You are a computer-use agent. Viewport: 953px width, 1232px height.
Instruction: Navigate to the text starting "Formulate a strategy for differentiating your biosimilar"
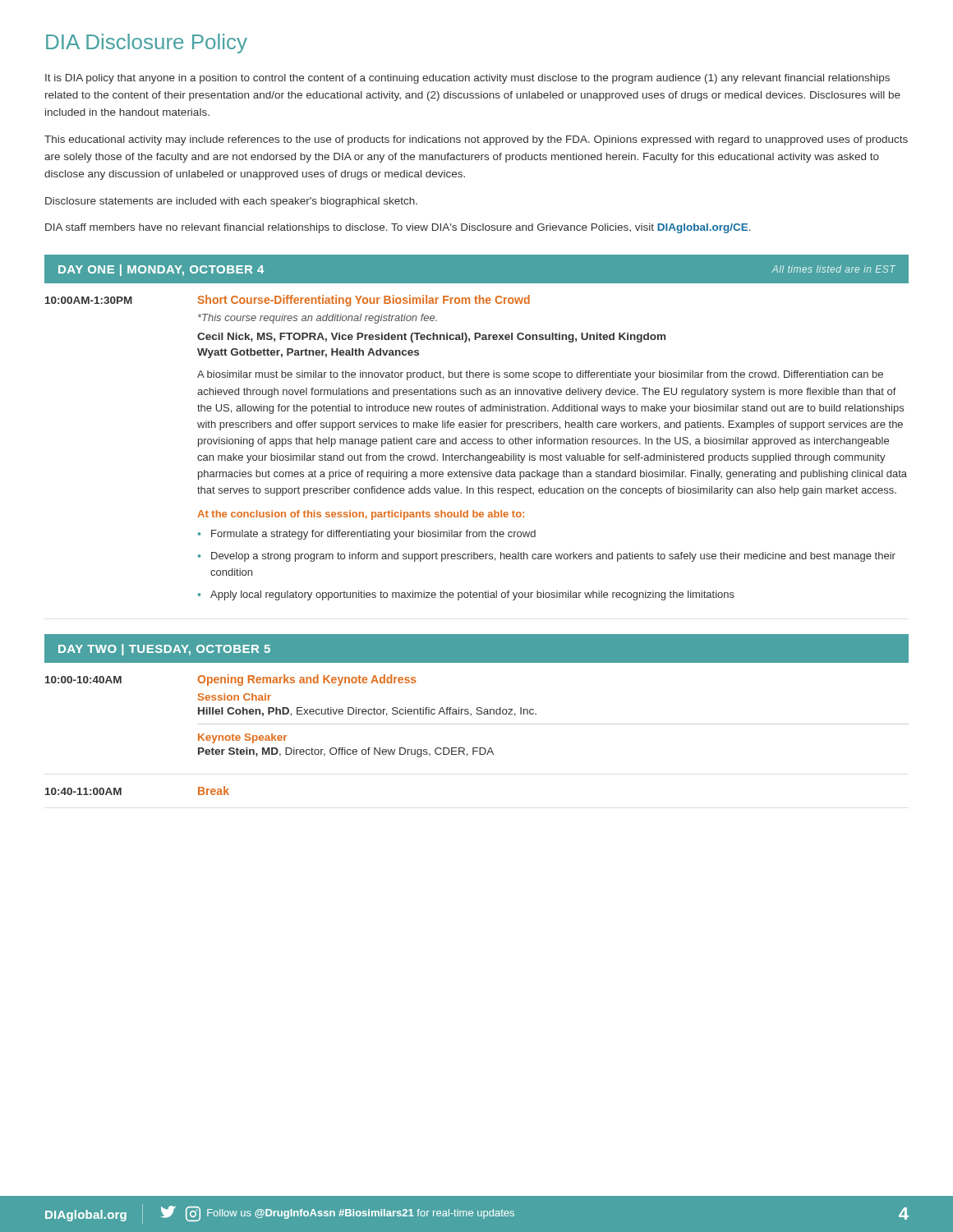[x=373, y=533]
